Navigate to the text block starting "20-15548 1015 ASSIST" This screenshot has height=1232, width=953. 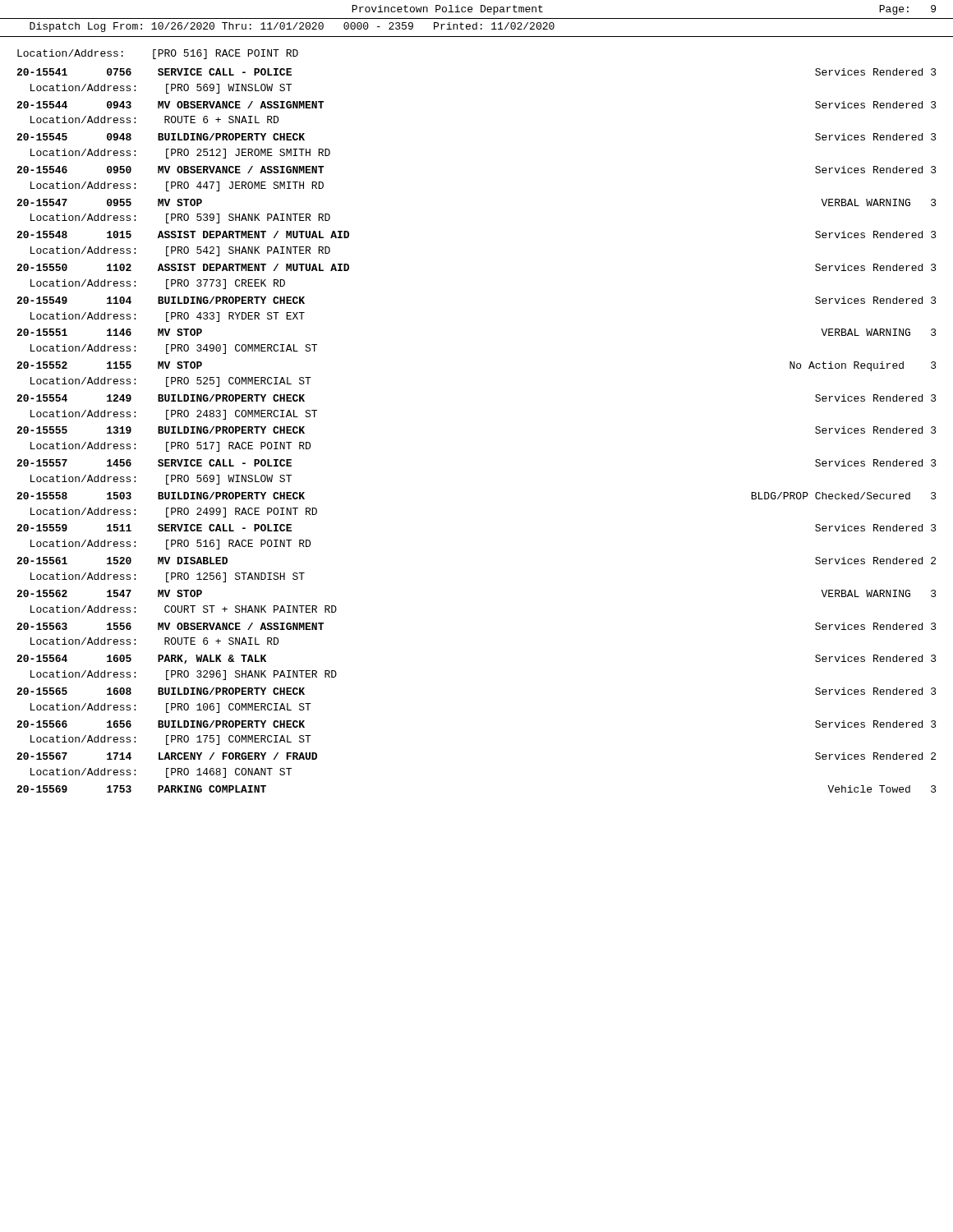pos(39,234)
